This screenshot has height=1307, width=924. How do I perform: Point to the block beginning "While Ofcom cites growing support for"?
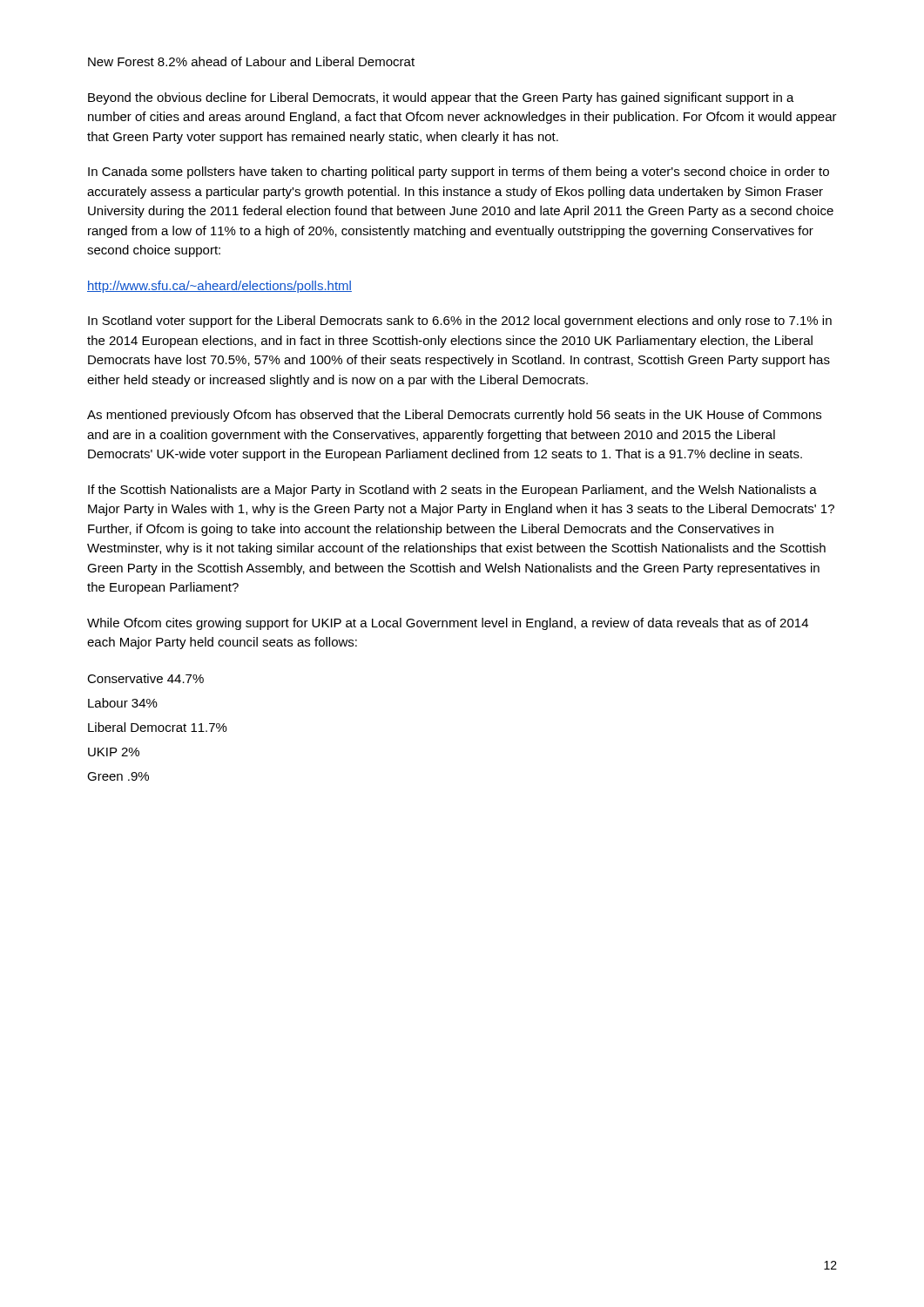pyautogui.click(x=448, y=632)
